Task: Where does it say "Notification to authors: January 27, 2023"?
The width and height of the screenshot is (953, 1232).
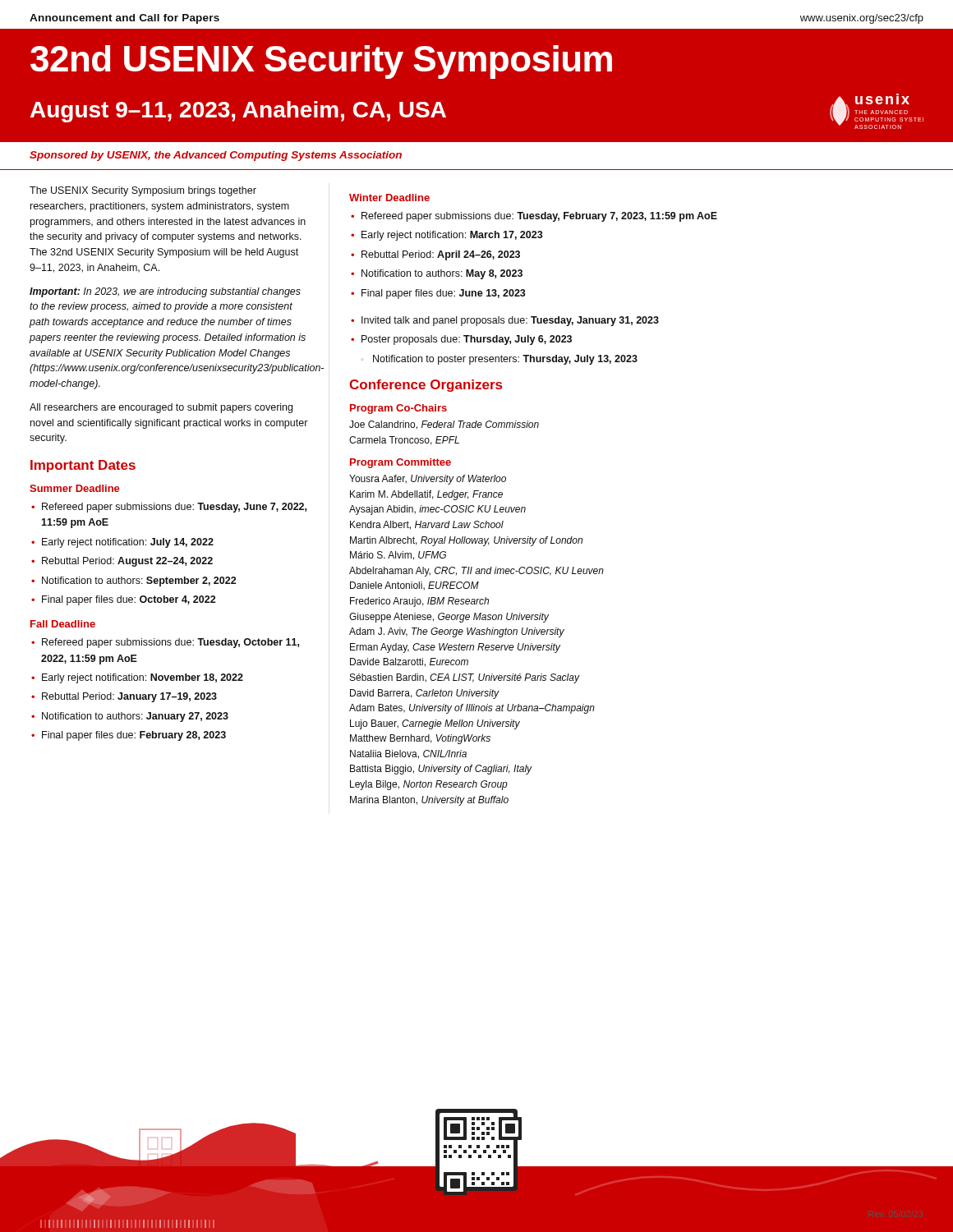Action: (169, 717)
